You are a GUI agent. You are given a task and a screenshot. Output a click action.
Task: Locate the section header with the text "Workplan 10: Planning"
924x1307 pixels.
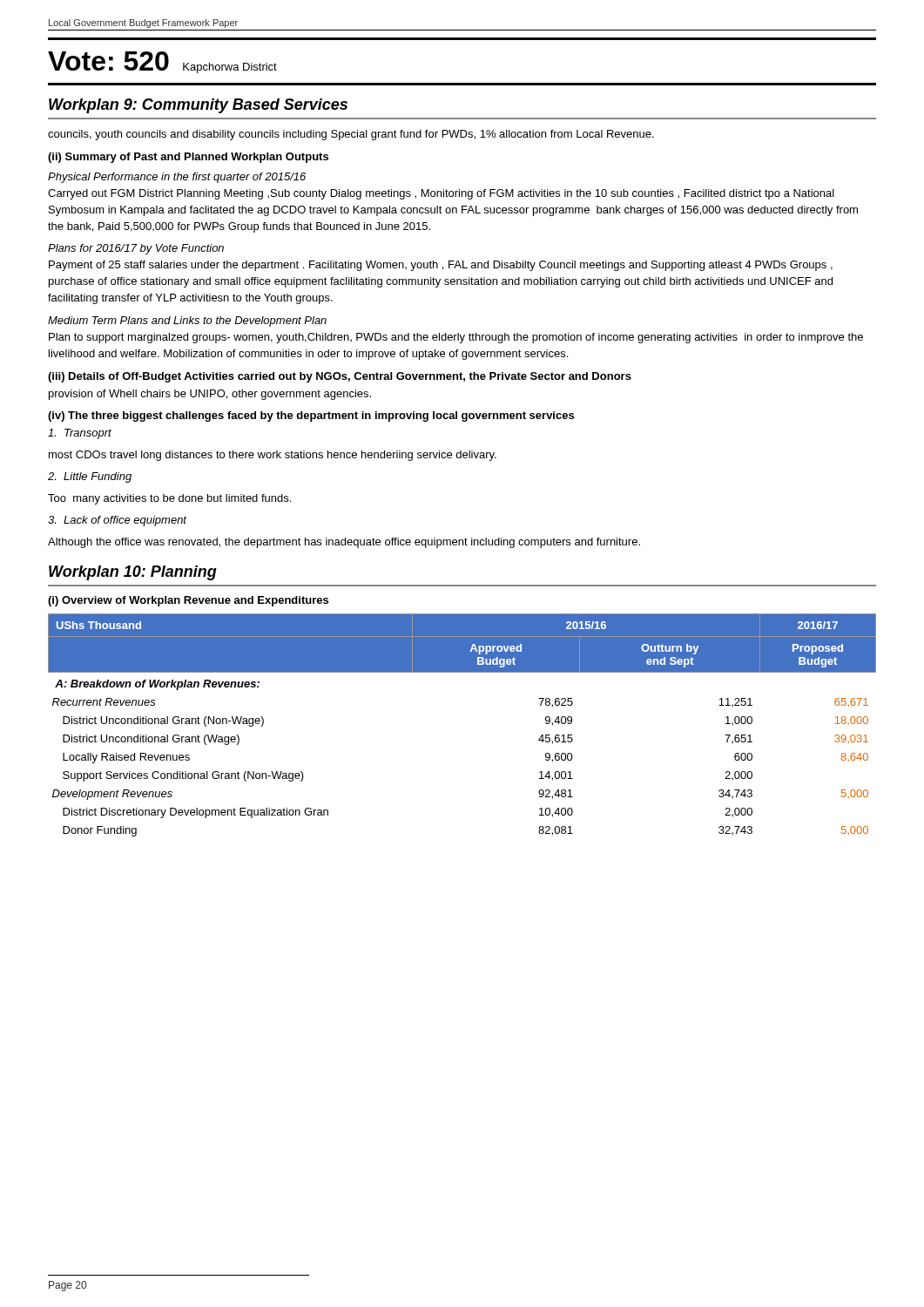(132, 571)
